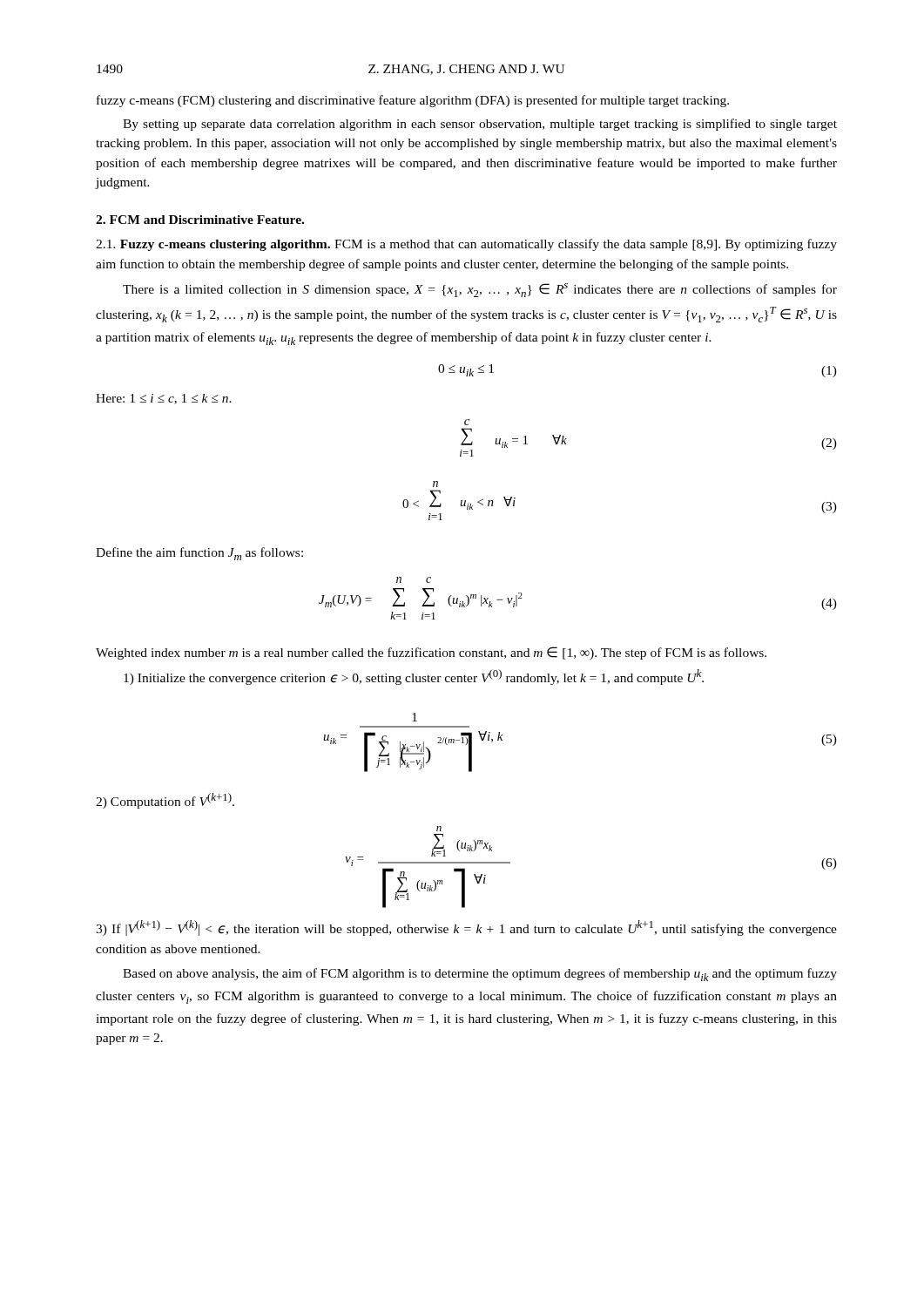Select the text block that reads "1) Initialize the convergence"
The image size is (924, 1307).
[466, 677]
